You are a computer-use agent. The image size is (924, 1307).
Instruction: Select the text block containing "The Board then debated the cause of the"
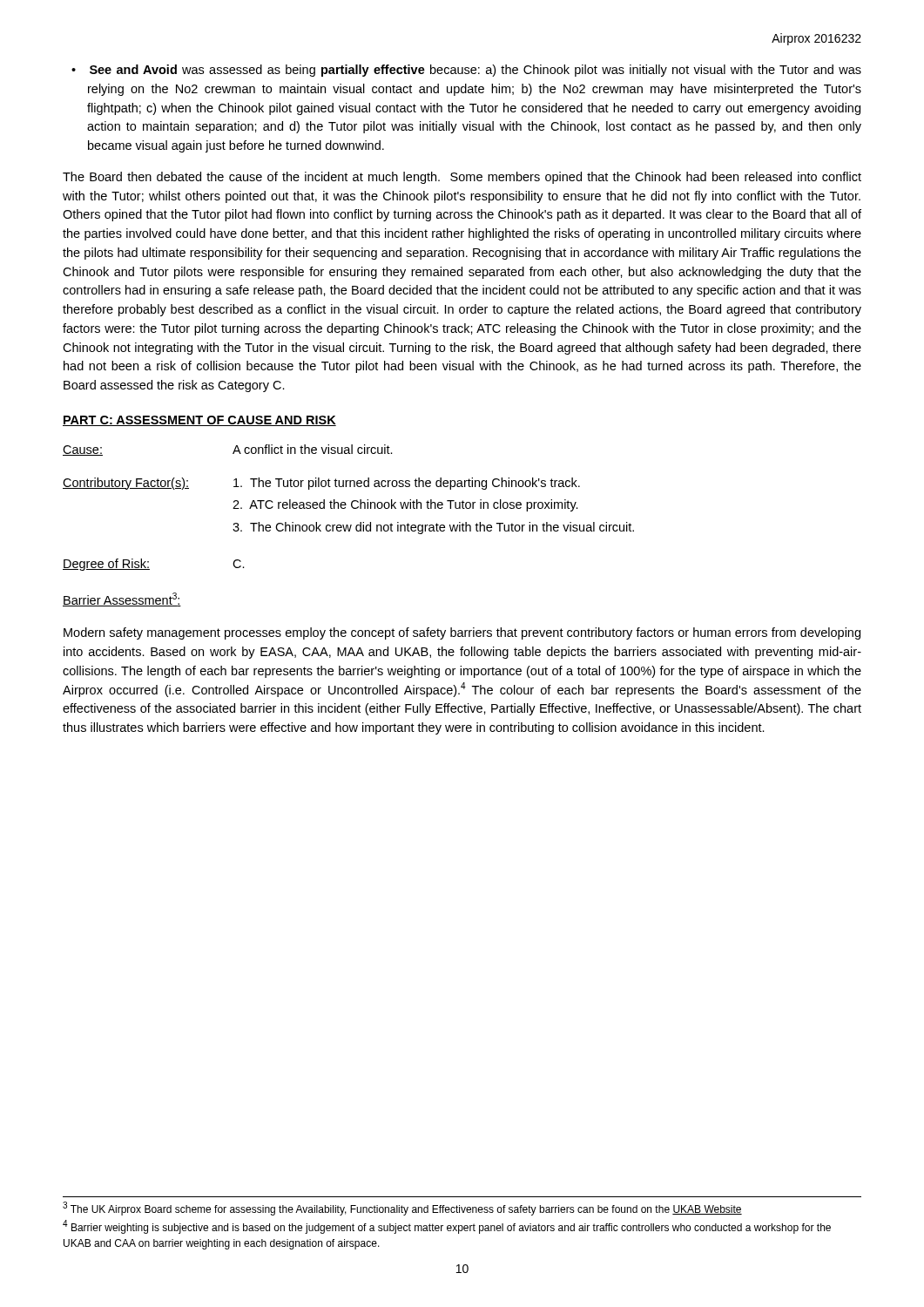coord(462,281)
